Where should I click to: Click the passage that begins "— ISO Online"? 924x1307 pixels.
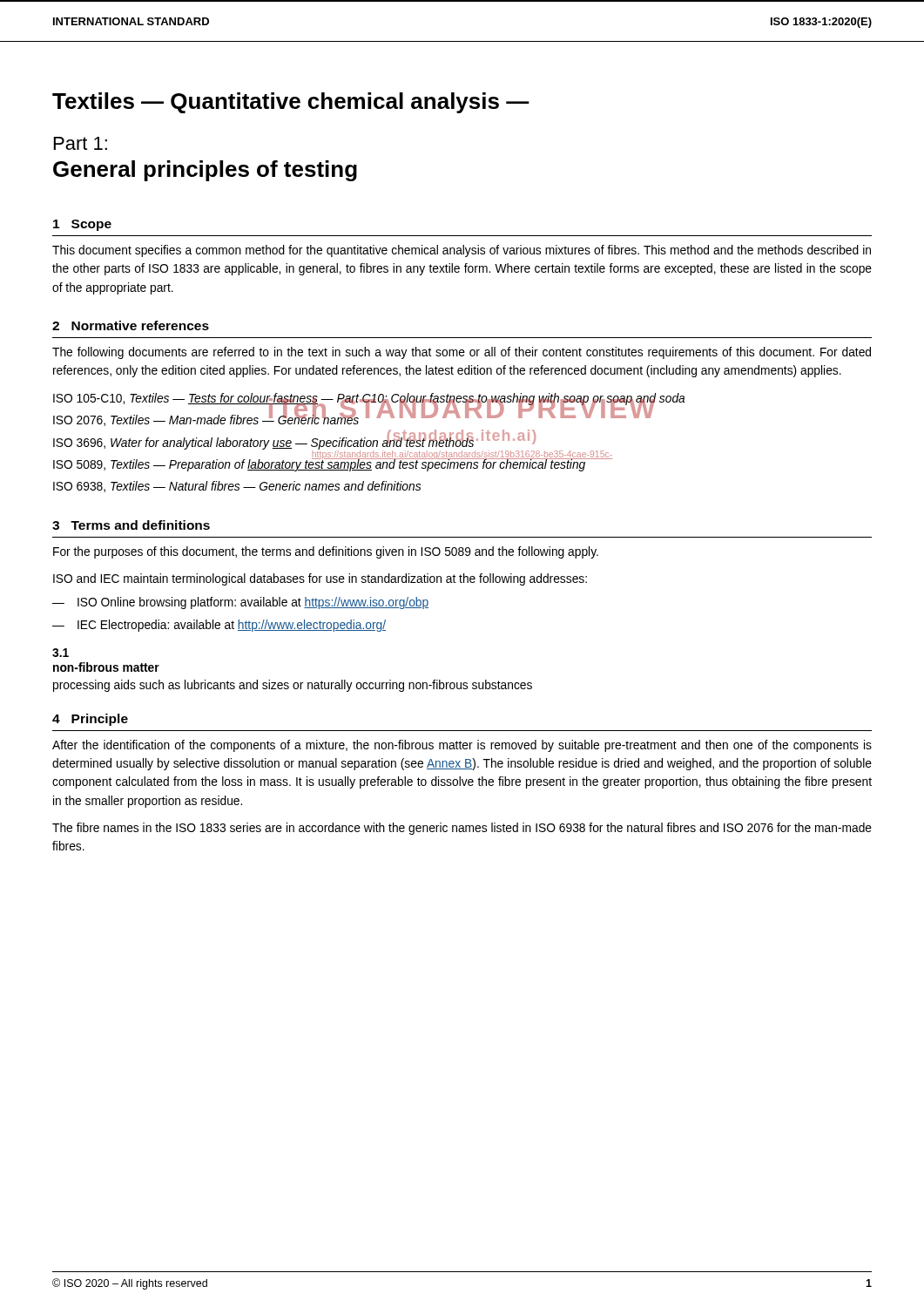[240, 603]
